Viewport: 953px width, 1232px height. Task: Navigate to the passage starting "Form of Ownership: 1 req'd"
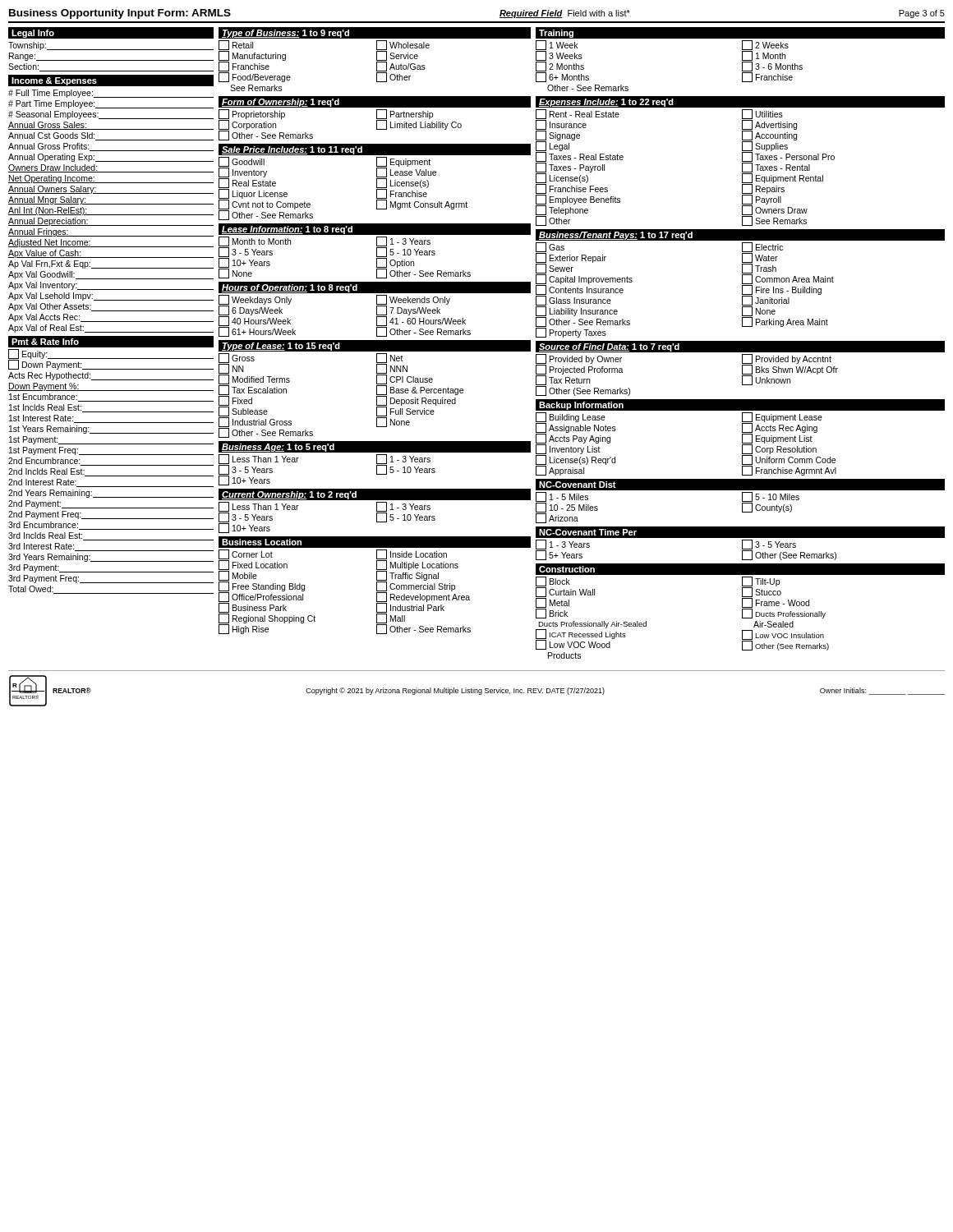coord(281,102)
